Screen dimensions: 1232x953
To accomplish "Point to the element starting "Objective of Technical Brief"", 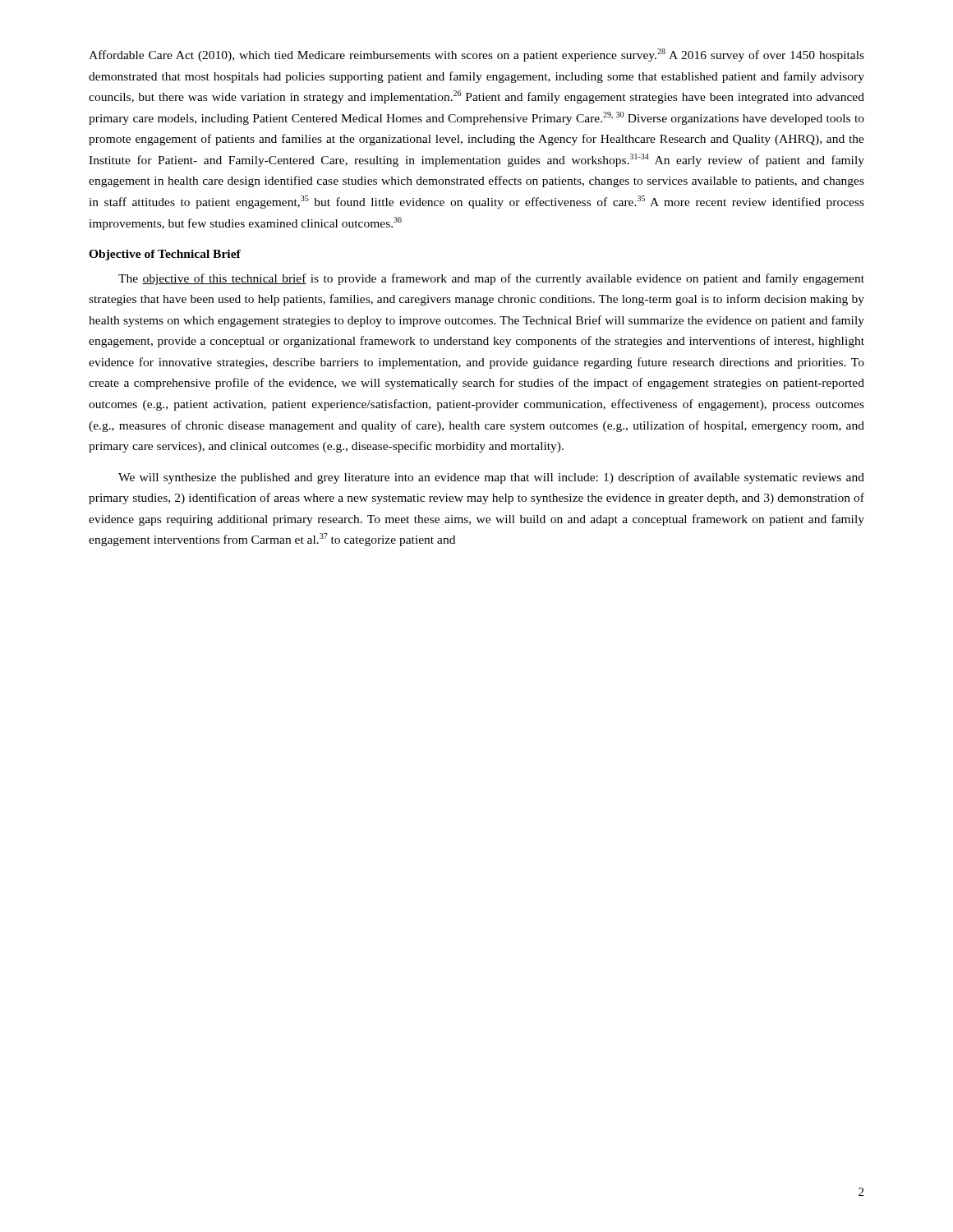I will point(165,253).
